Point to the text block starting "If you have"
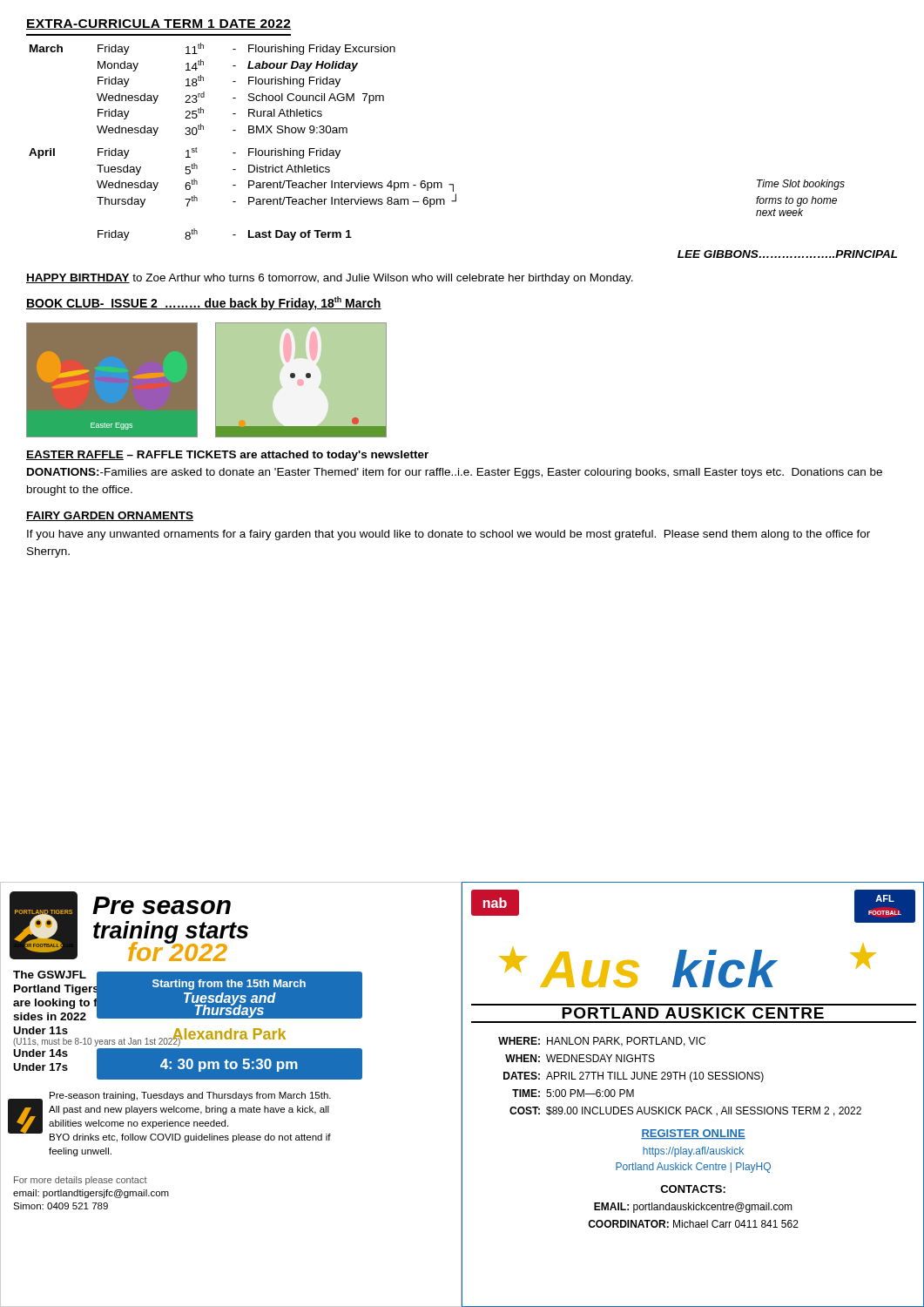 point(448,542)
